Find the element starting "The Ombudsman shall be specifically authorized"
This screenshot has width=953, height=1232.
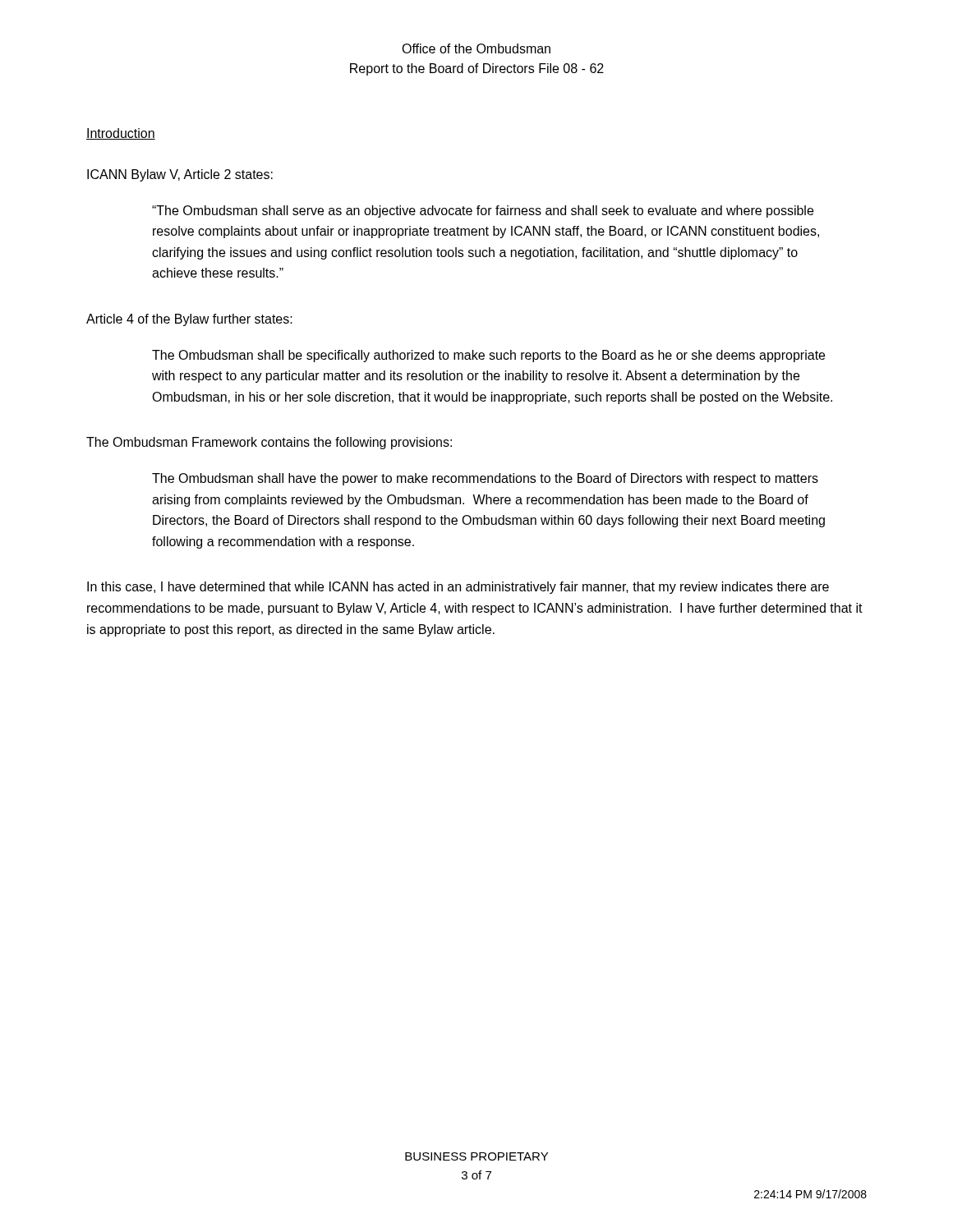(493, 376)
